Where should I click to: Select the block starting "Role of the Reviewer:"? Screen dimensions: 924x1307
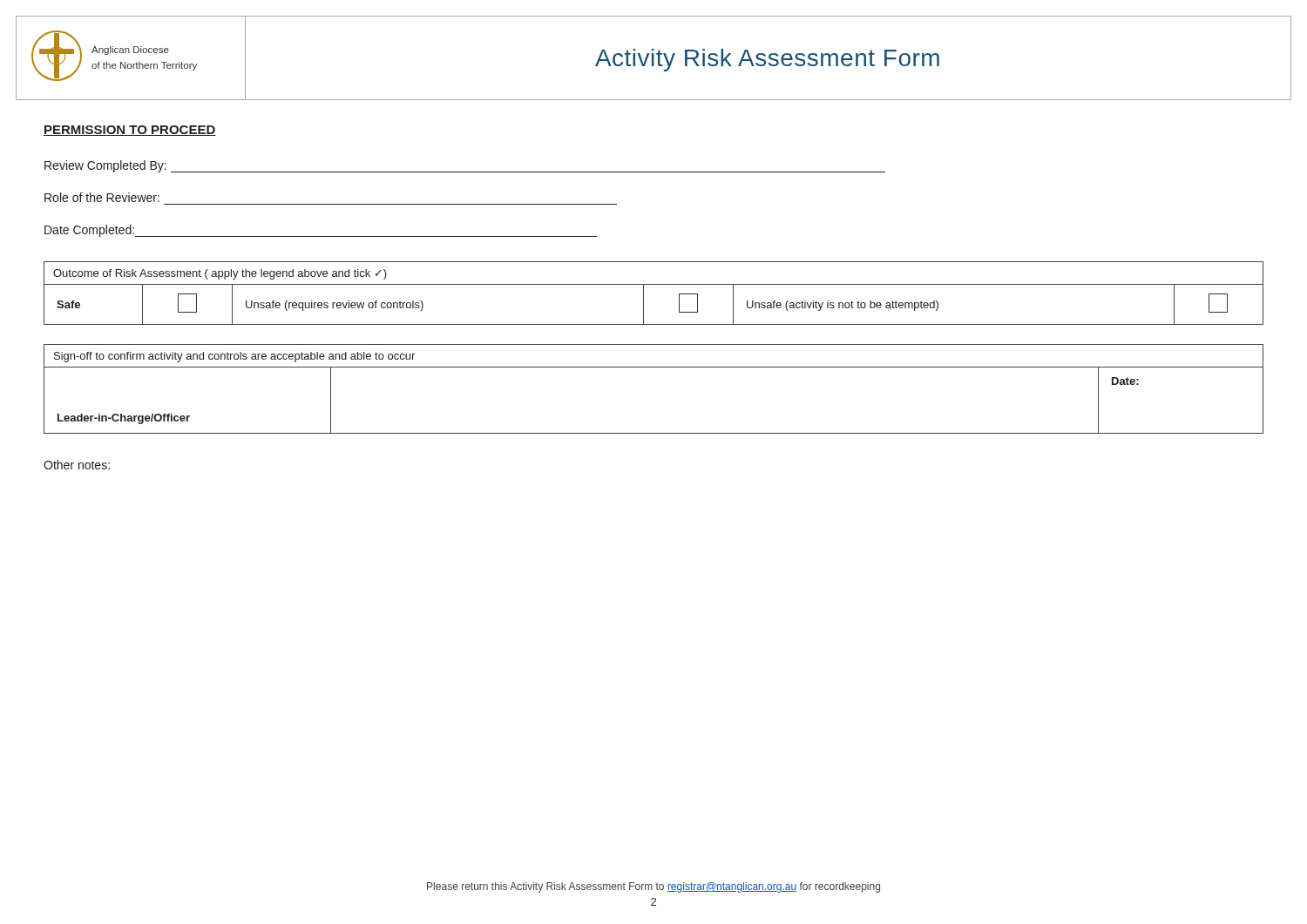pyautogui.click(x=330, y=196)
